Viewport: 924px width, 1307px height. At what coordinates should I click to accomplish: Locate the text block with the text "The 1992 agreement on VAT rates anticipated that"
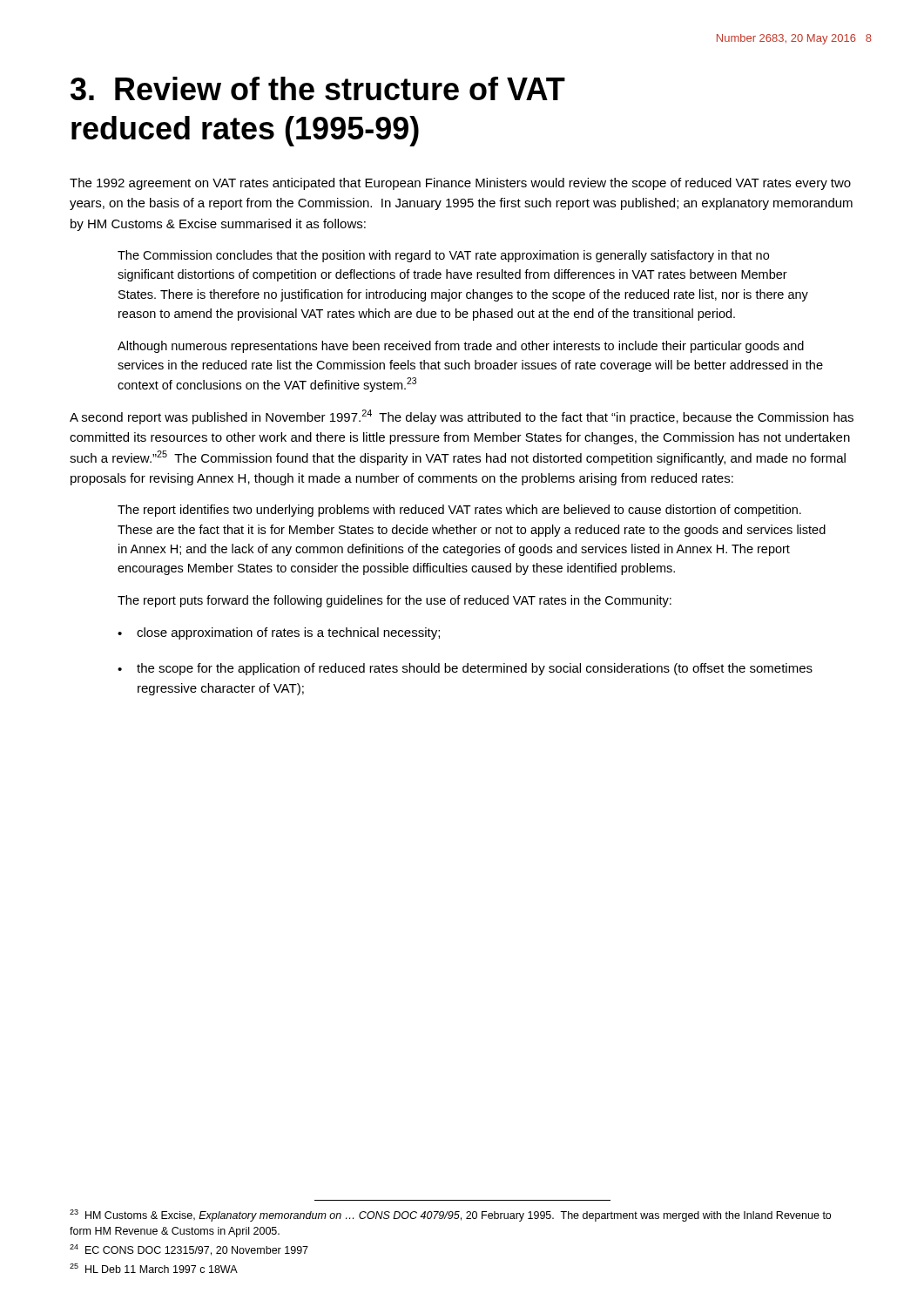coord(461,203)
